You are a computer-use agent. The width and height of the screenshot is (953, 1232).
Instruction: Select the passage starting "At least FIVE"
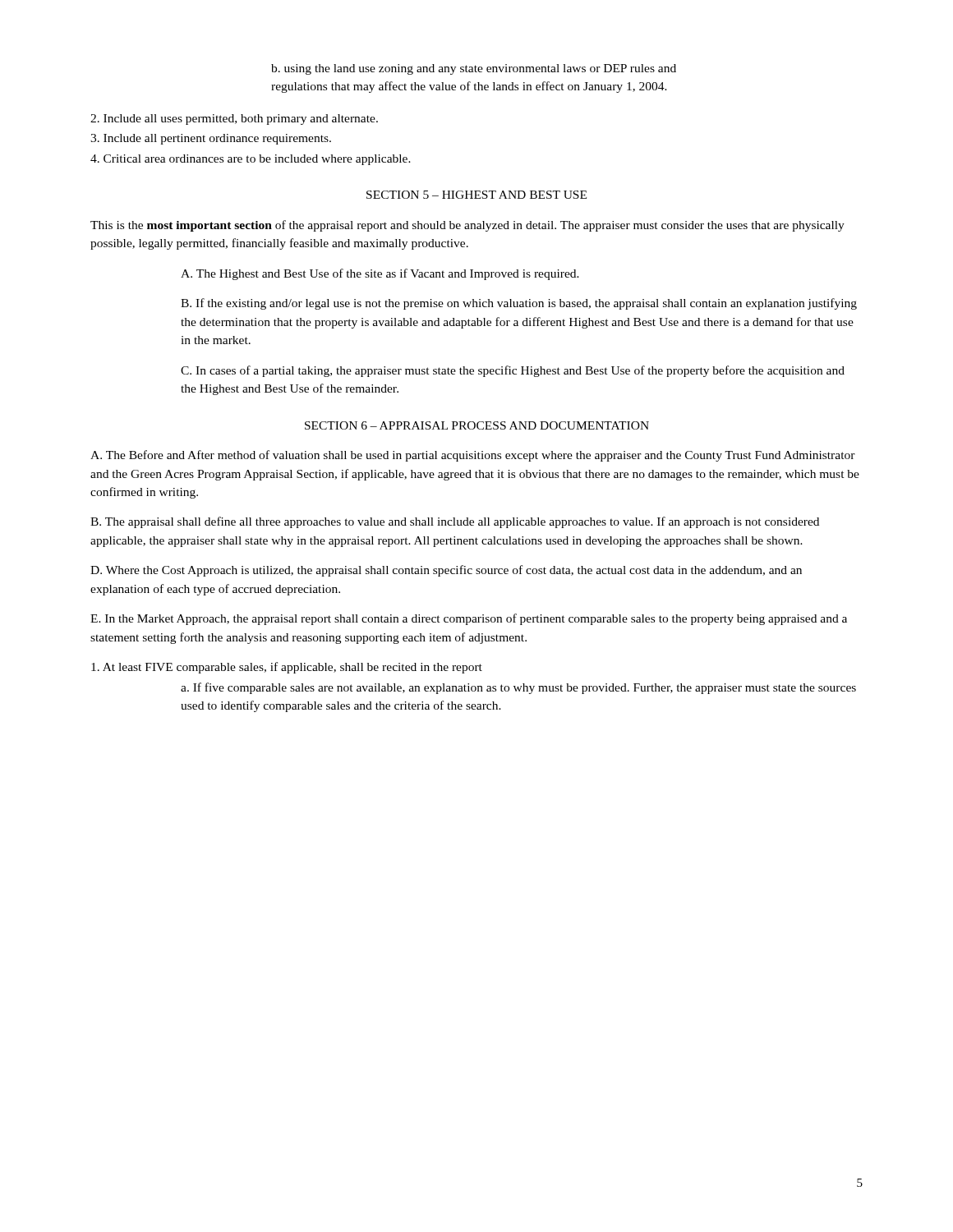[286, 667]
